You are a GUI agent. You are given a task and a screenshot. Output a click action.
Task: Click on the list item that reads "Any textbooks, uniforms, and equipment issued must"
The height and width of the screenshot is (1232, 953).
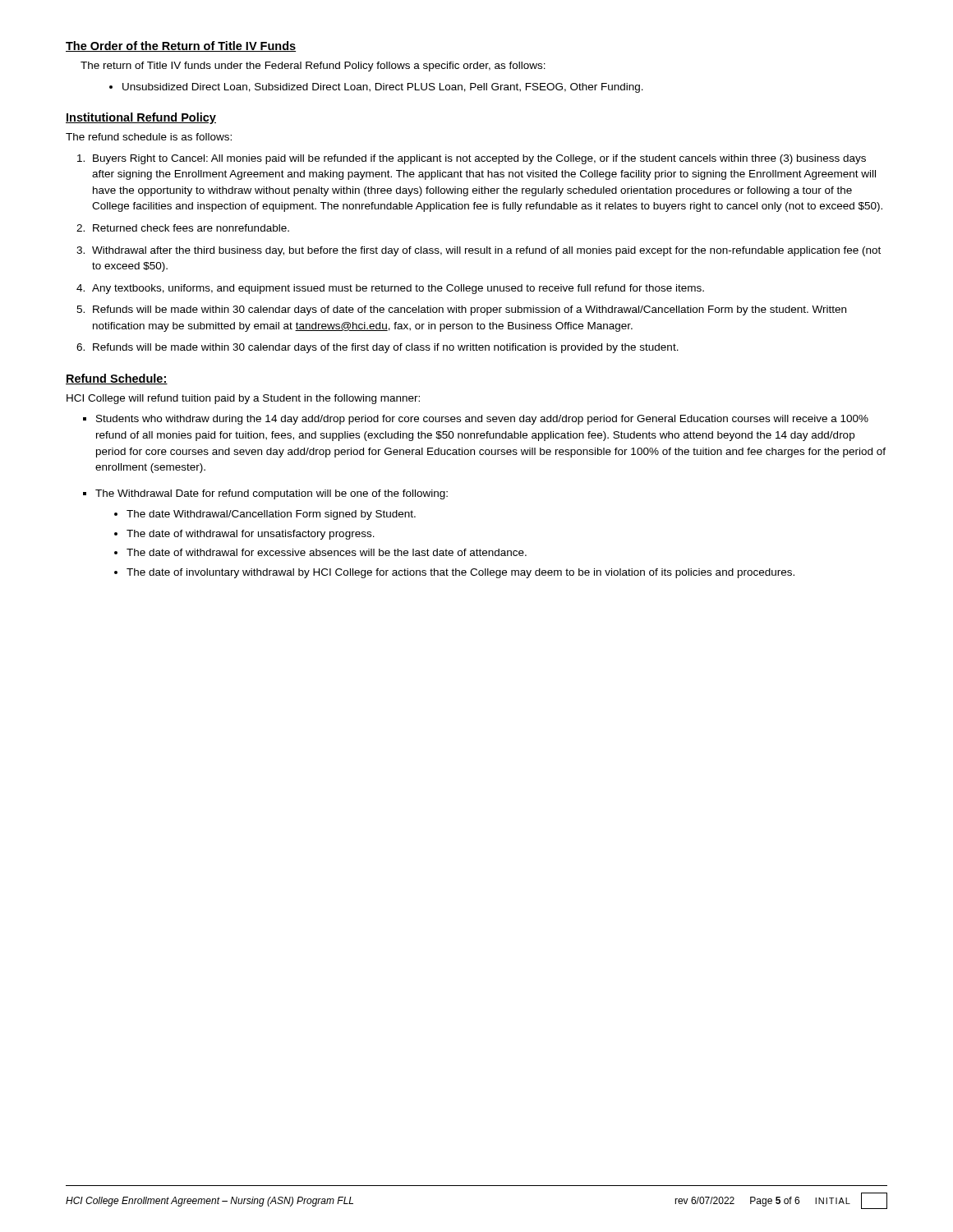[x=398, y=288]
